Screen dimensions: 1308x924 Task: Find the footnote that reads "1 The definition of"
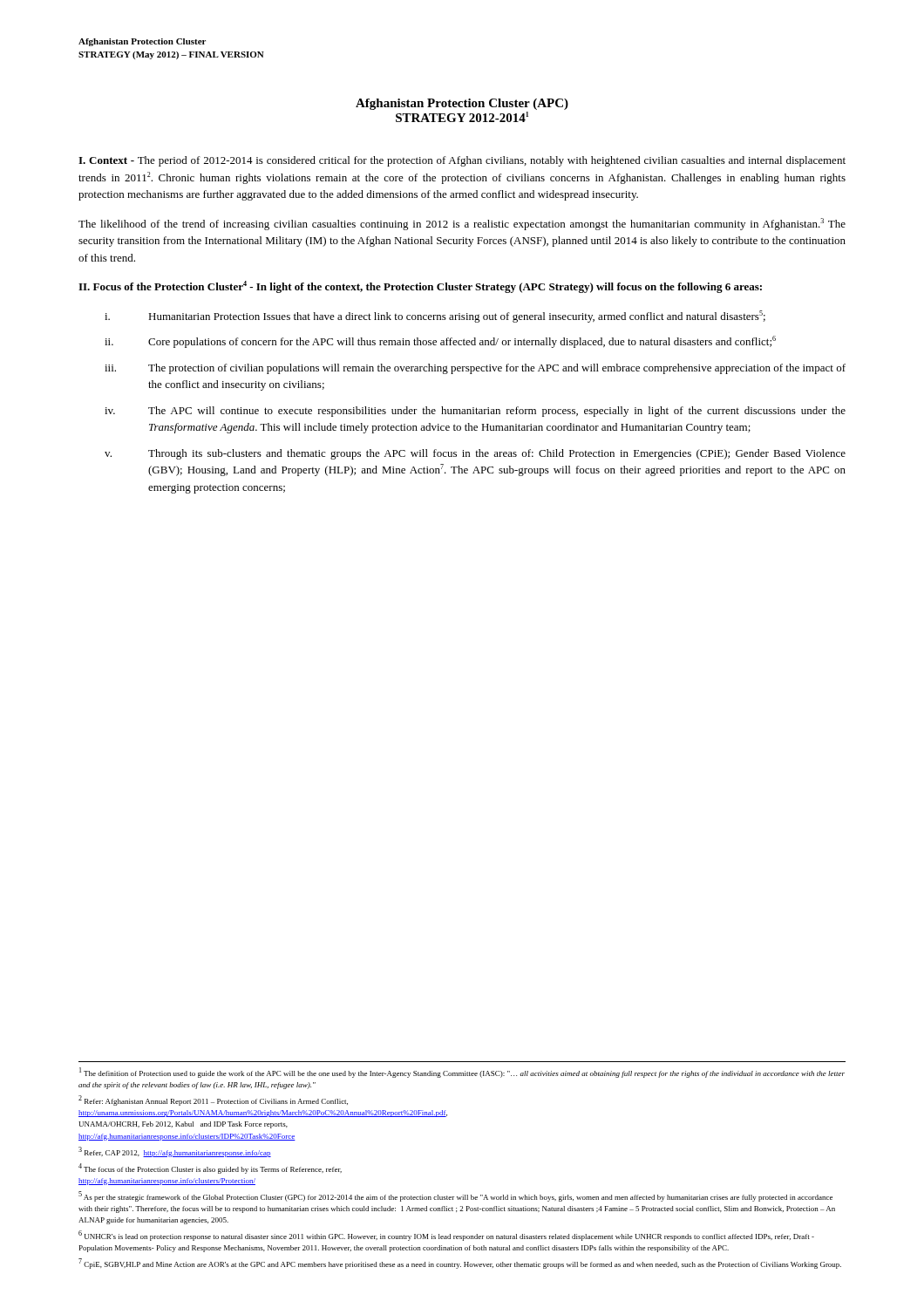pos(462,1078)
